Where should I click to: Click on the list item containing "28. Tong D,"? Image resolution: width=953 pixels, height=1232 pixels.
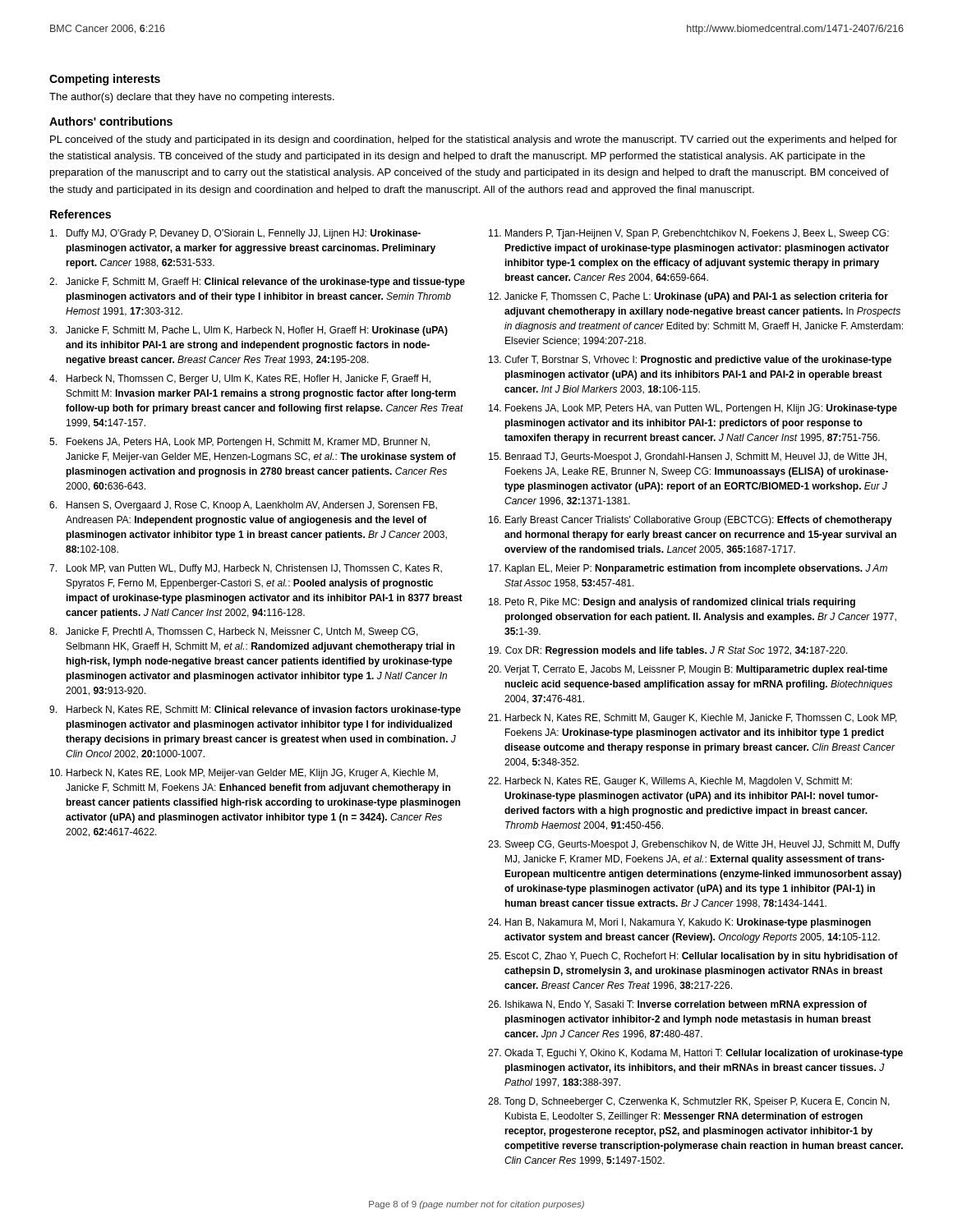[696, 1131]
